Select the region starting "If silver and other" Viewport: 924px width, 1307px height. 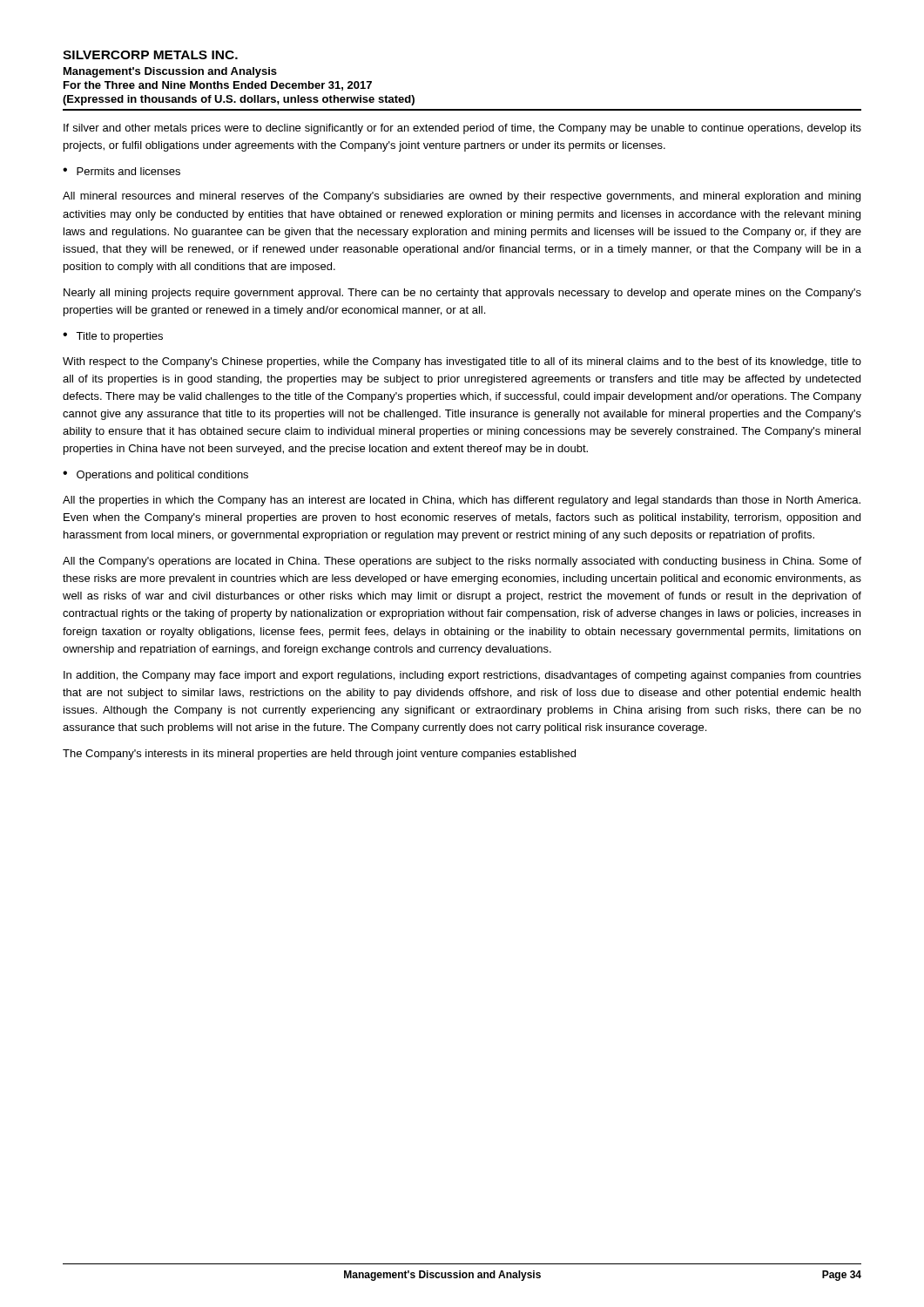[x=462, y=136]
